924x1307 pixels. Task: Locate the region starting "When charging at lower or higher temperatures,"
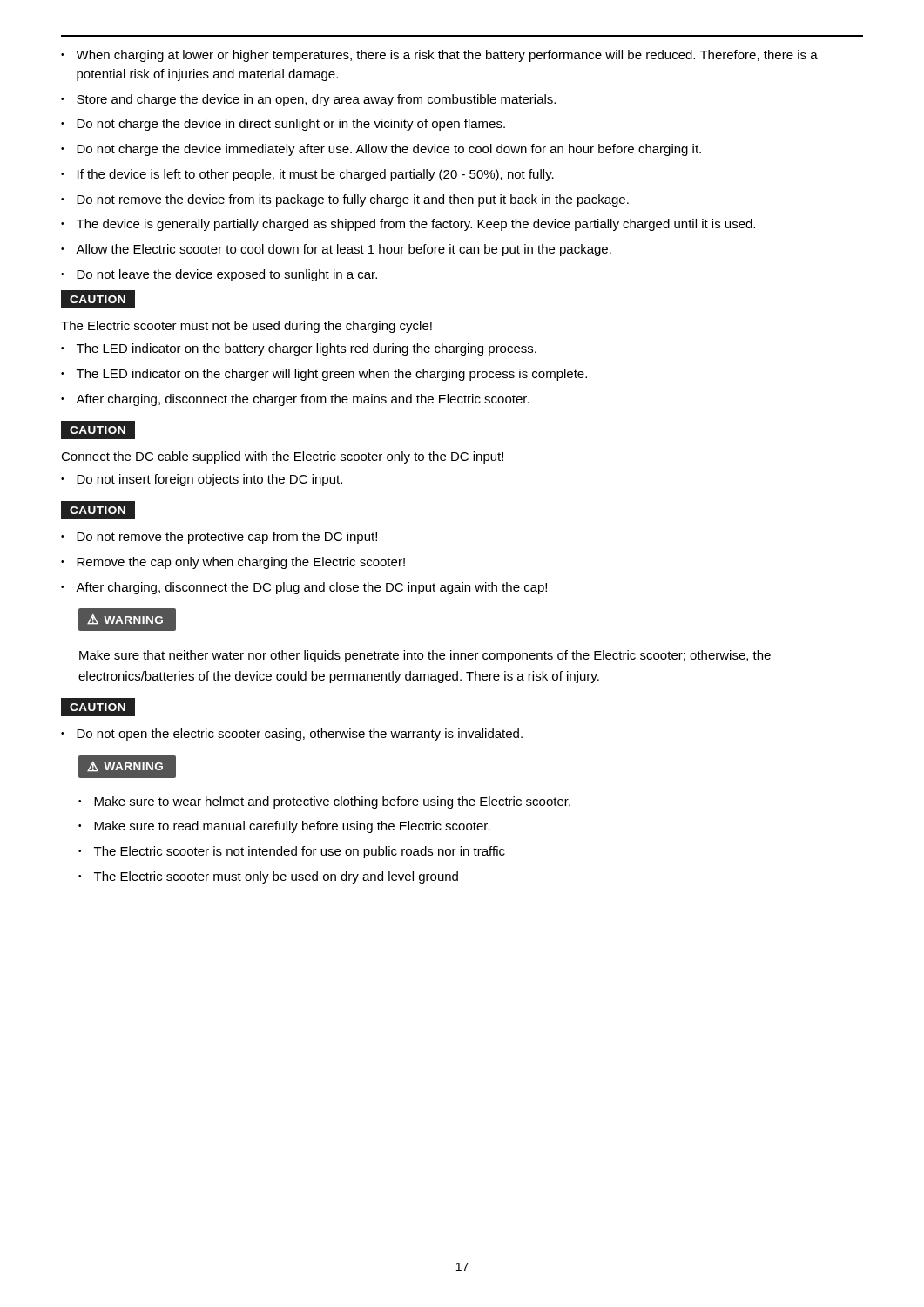pos(462,64)
